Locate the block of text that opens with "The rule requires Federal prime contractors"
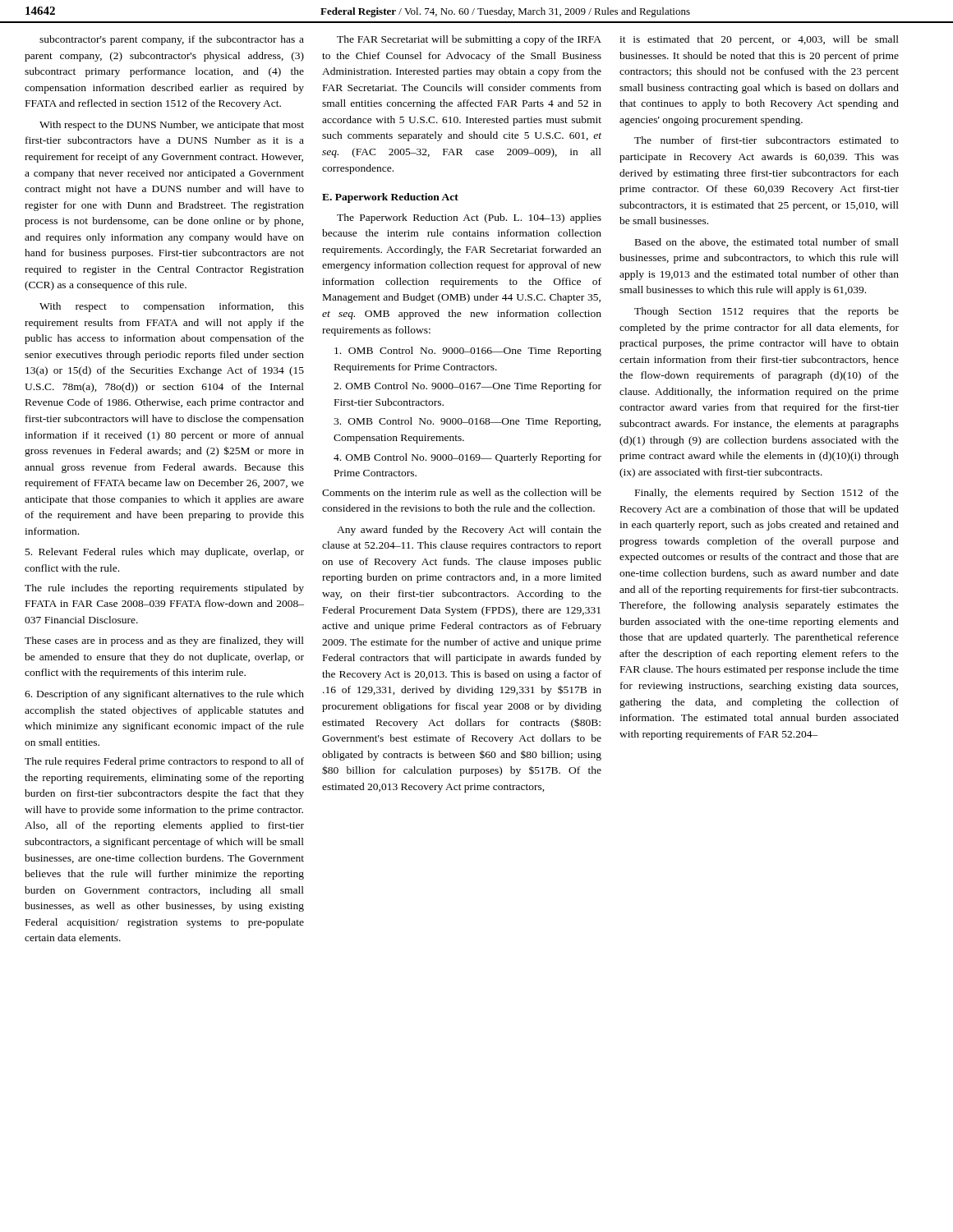 click(164, 849)
